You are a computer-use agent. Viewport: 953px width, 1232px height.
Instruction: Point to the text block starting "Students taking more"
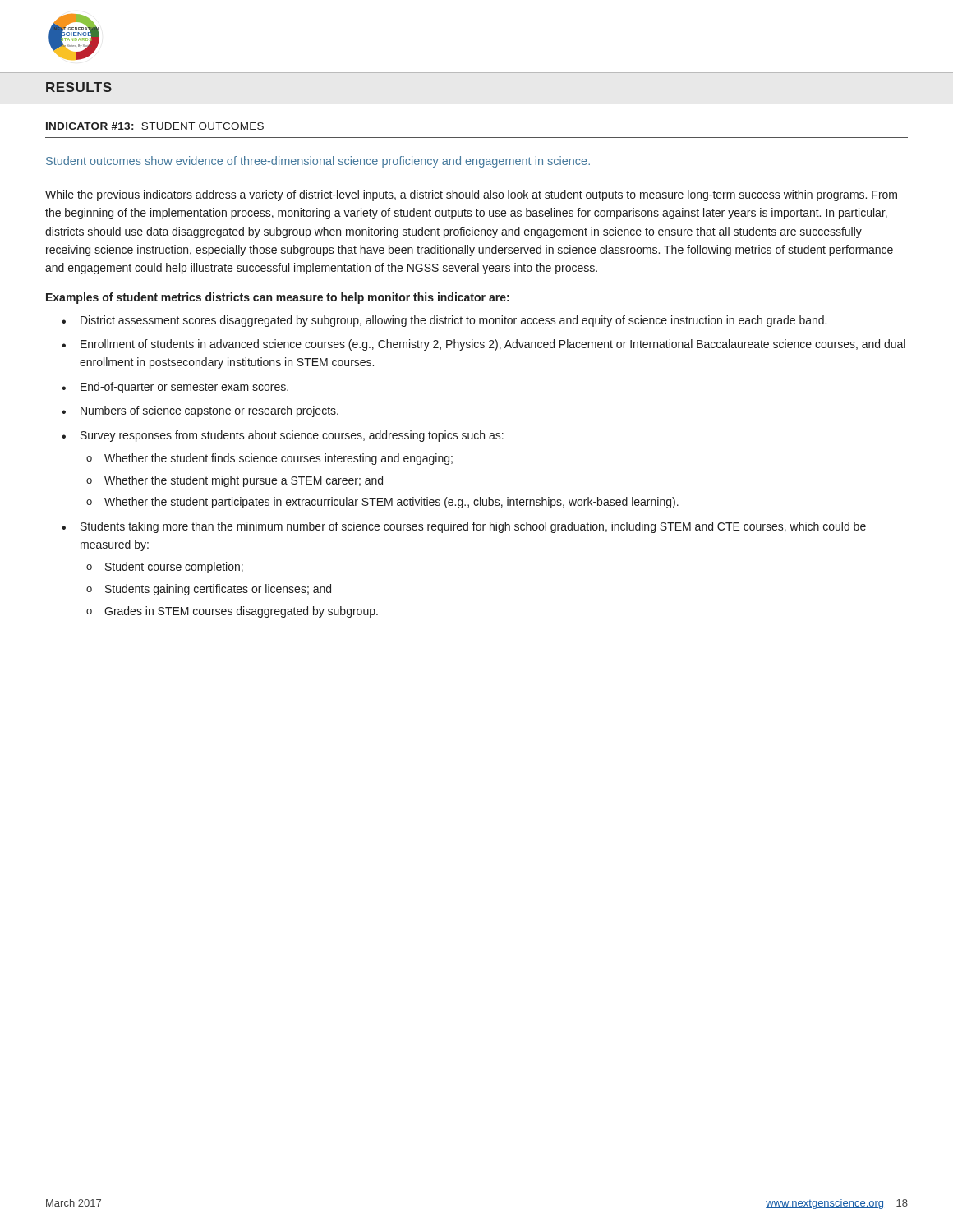(473, 527)
